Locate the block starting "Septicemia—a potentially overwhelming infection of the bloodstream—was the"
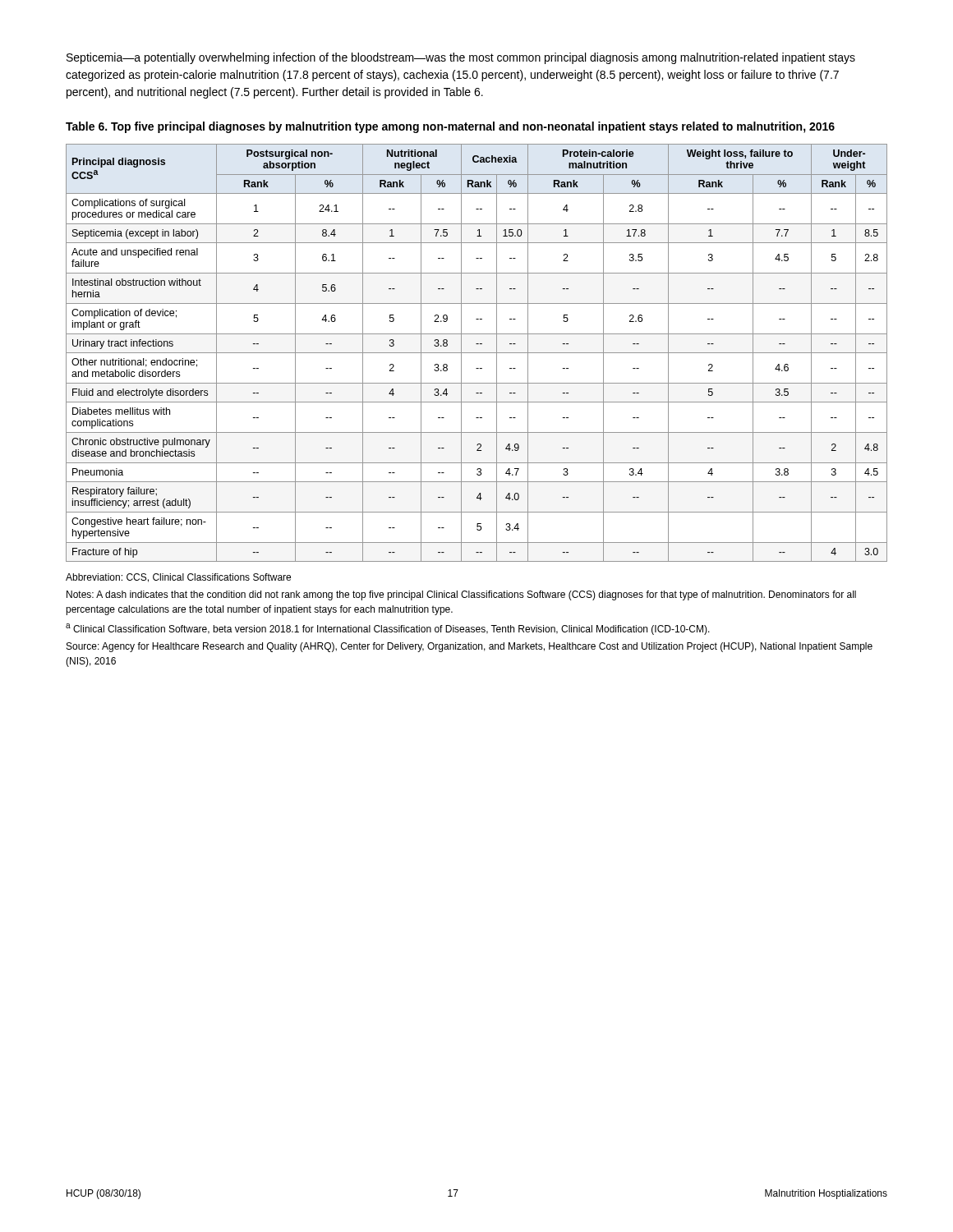 (461, 75)
